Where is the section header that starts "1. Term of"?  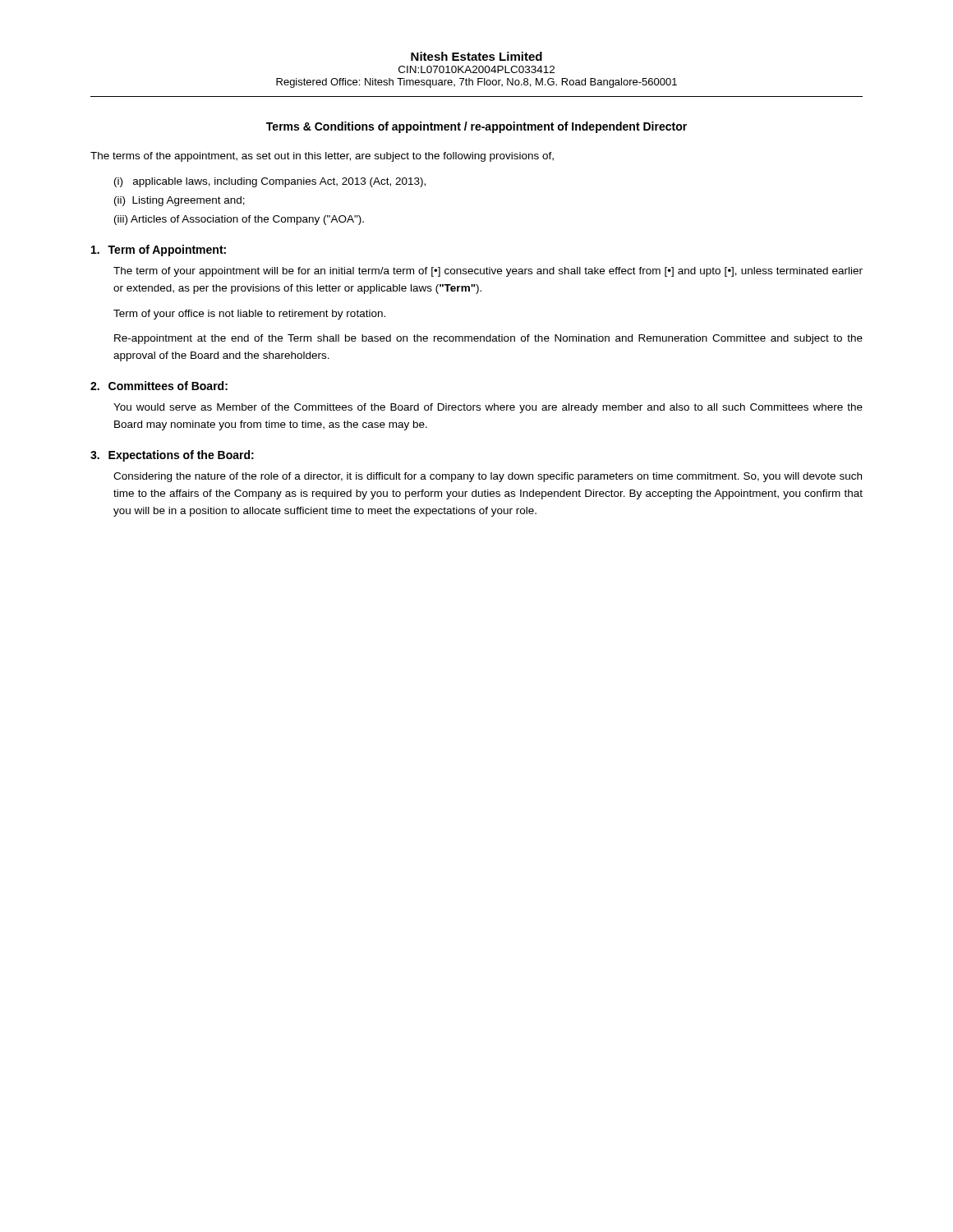[x=159, y=249]
